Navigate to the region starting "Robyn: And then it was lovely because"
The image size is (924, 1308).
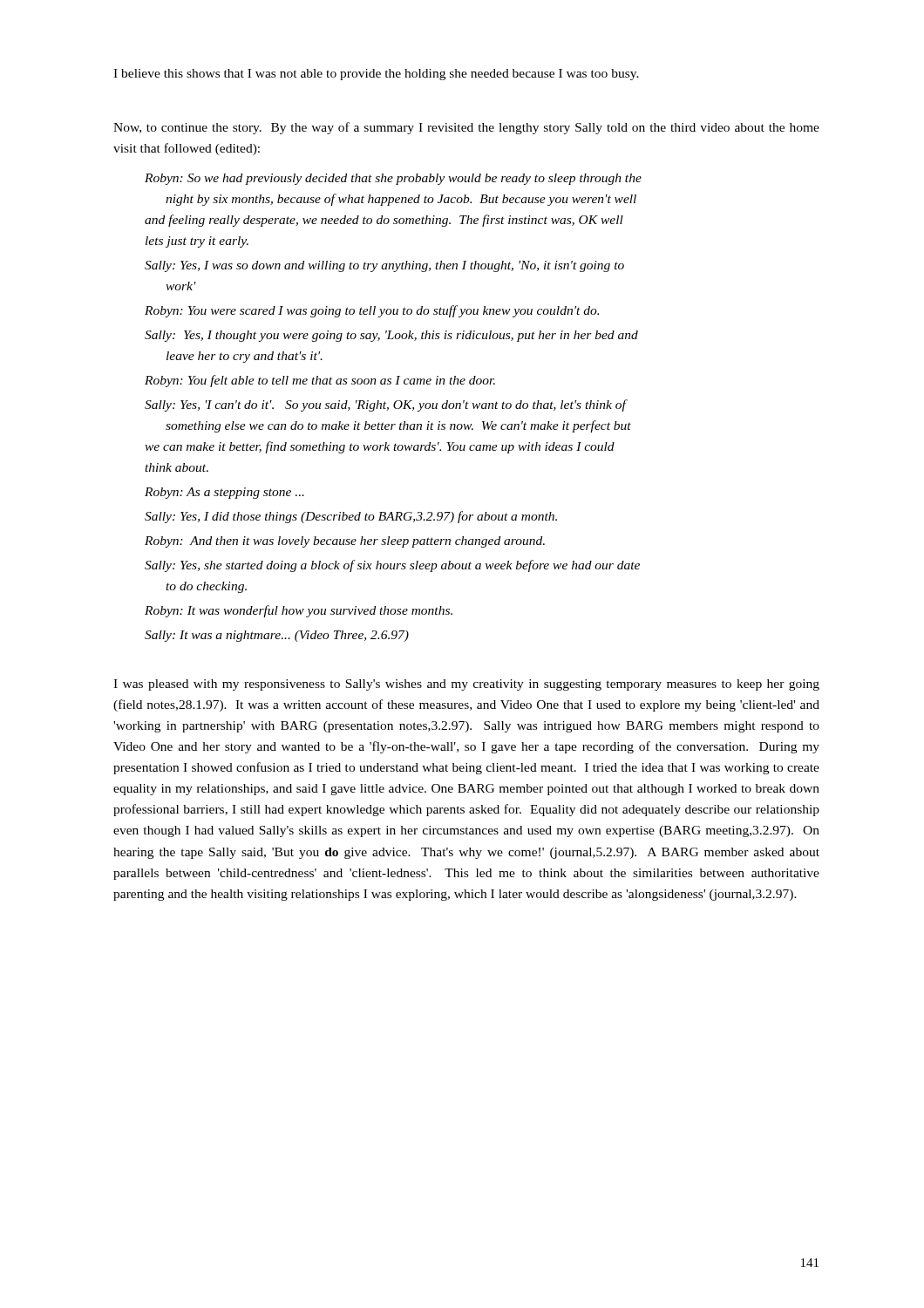(345, 540)
